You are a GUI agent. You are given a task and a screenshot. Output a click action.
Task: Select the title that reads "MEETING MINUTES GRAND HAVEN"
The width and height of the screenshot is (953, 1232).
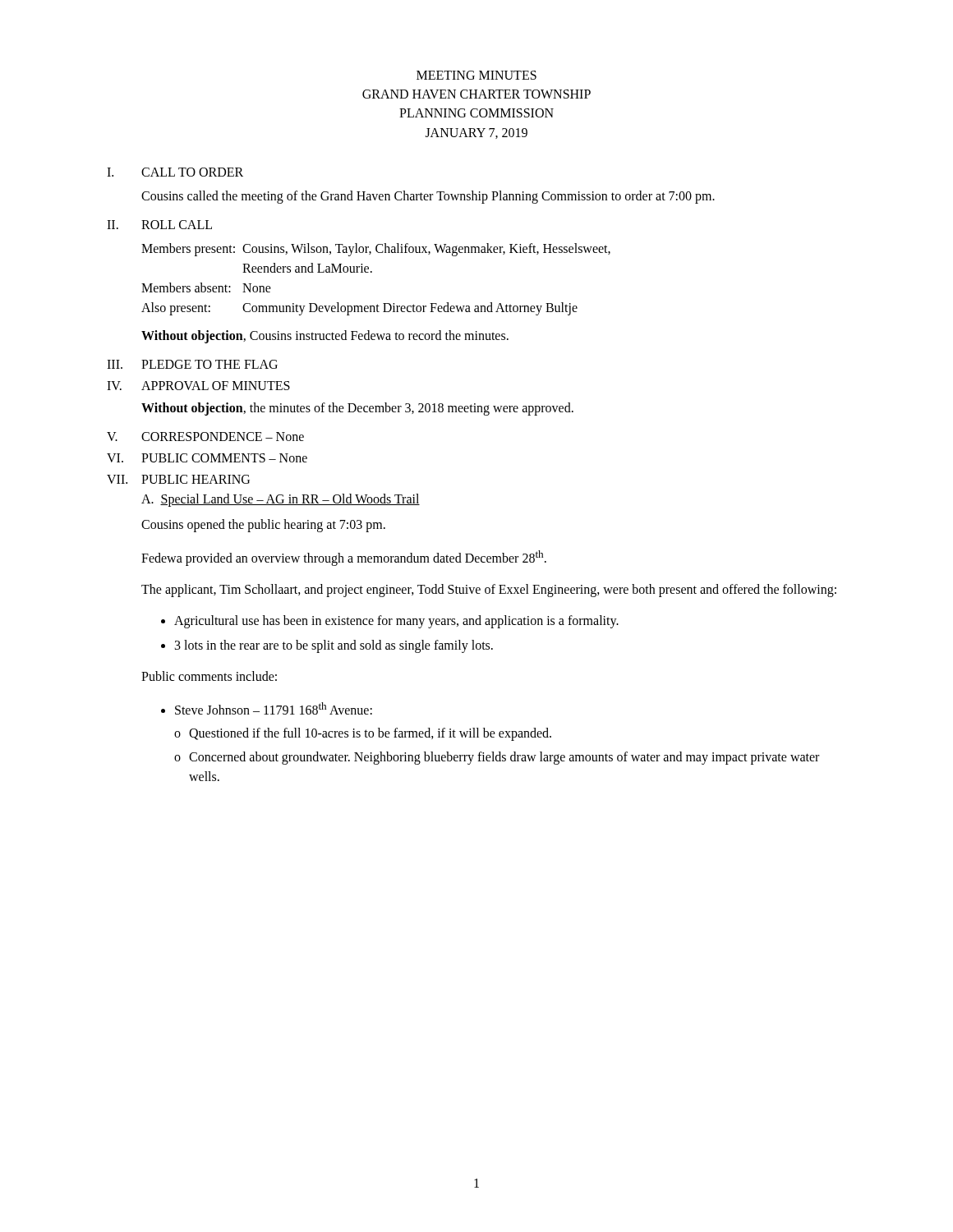click(476, 104)
